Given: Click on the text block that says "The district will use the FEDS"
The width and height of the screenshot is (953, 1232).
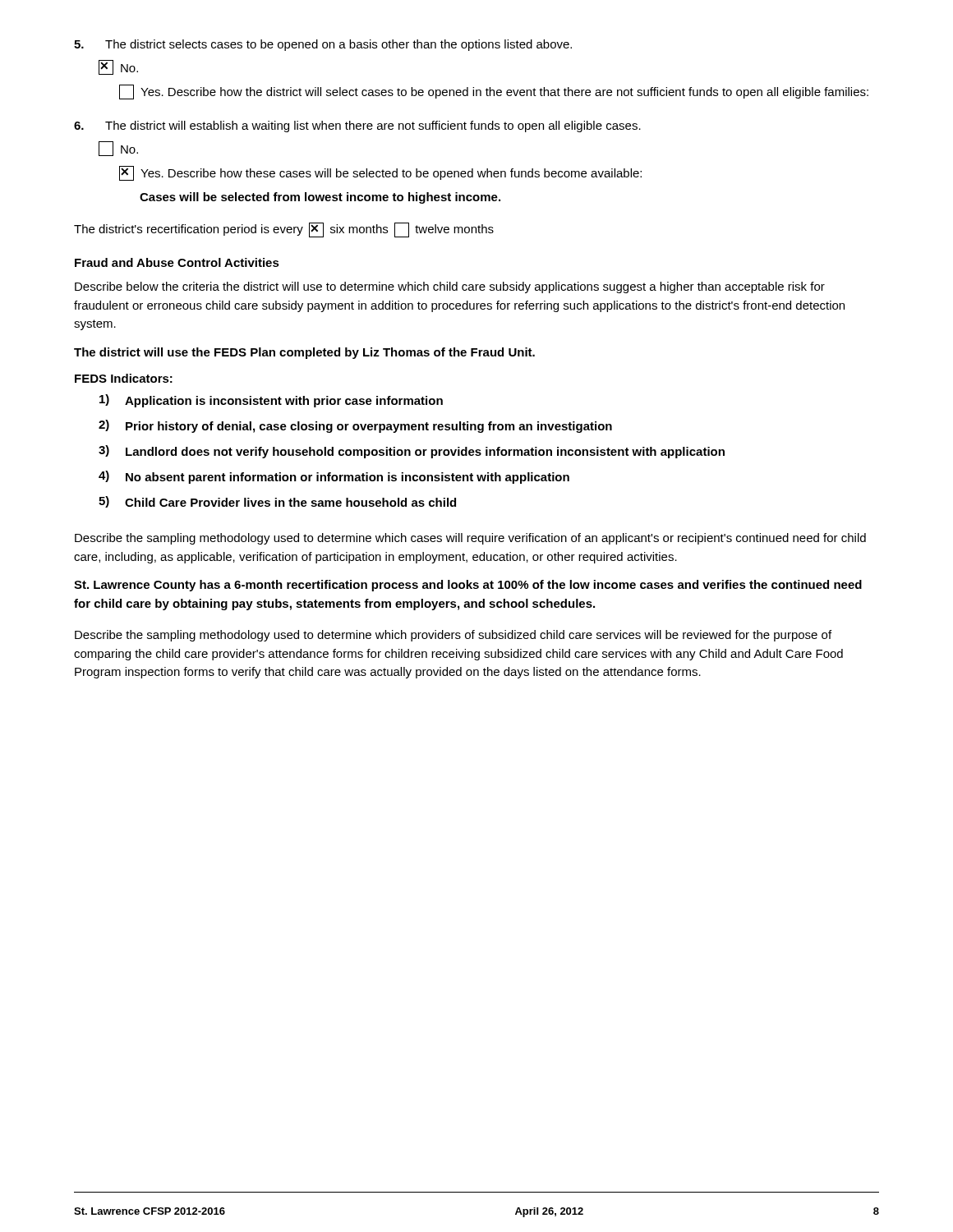Looking at the screenshot, I should click(x=305, y=352).
